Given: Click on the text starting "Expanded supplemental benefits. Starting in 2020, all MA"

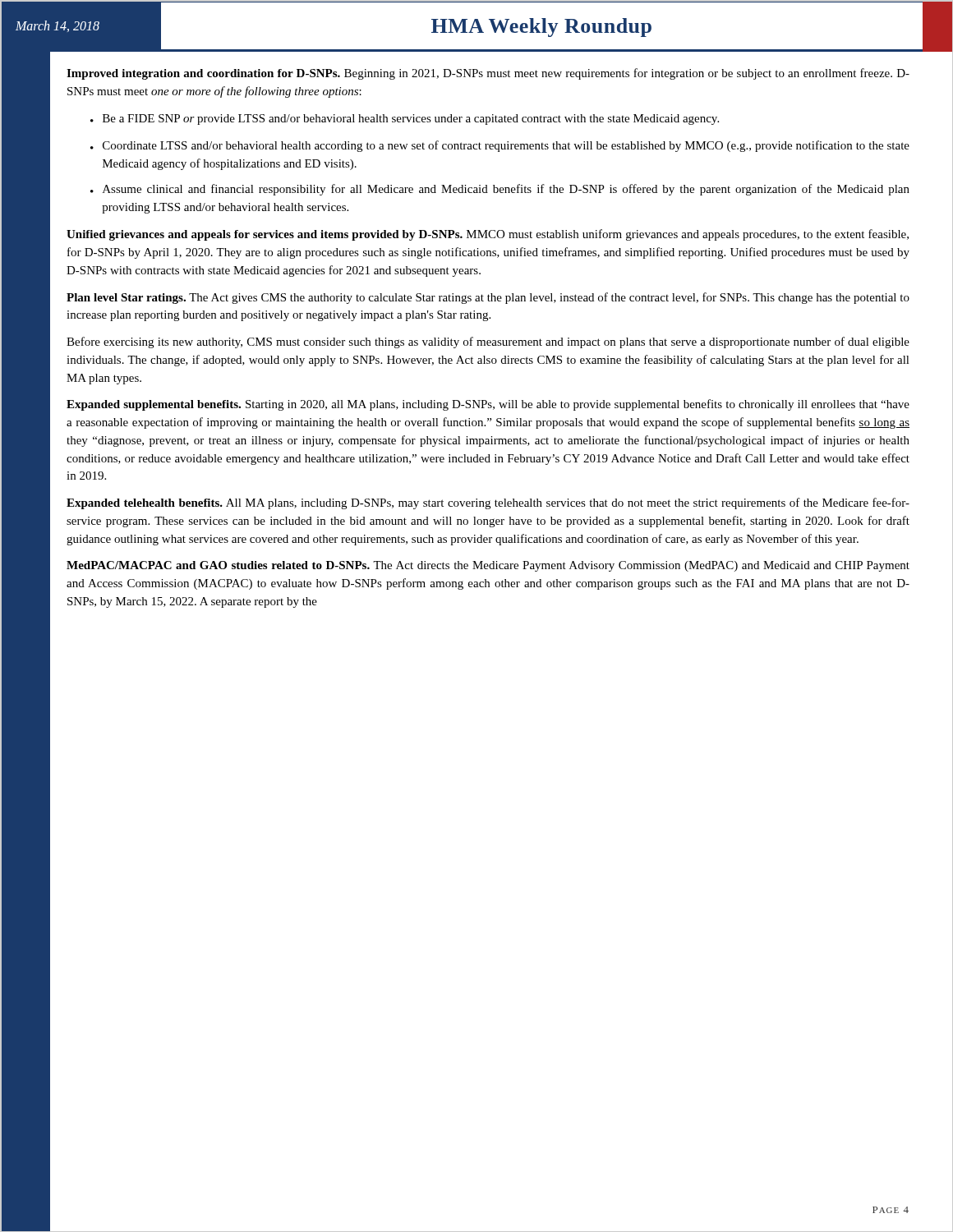Looking at the screenshot, I should point(488,440).
